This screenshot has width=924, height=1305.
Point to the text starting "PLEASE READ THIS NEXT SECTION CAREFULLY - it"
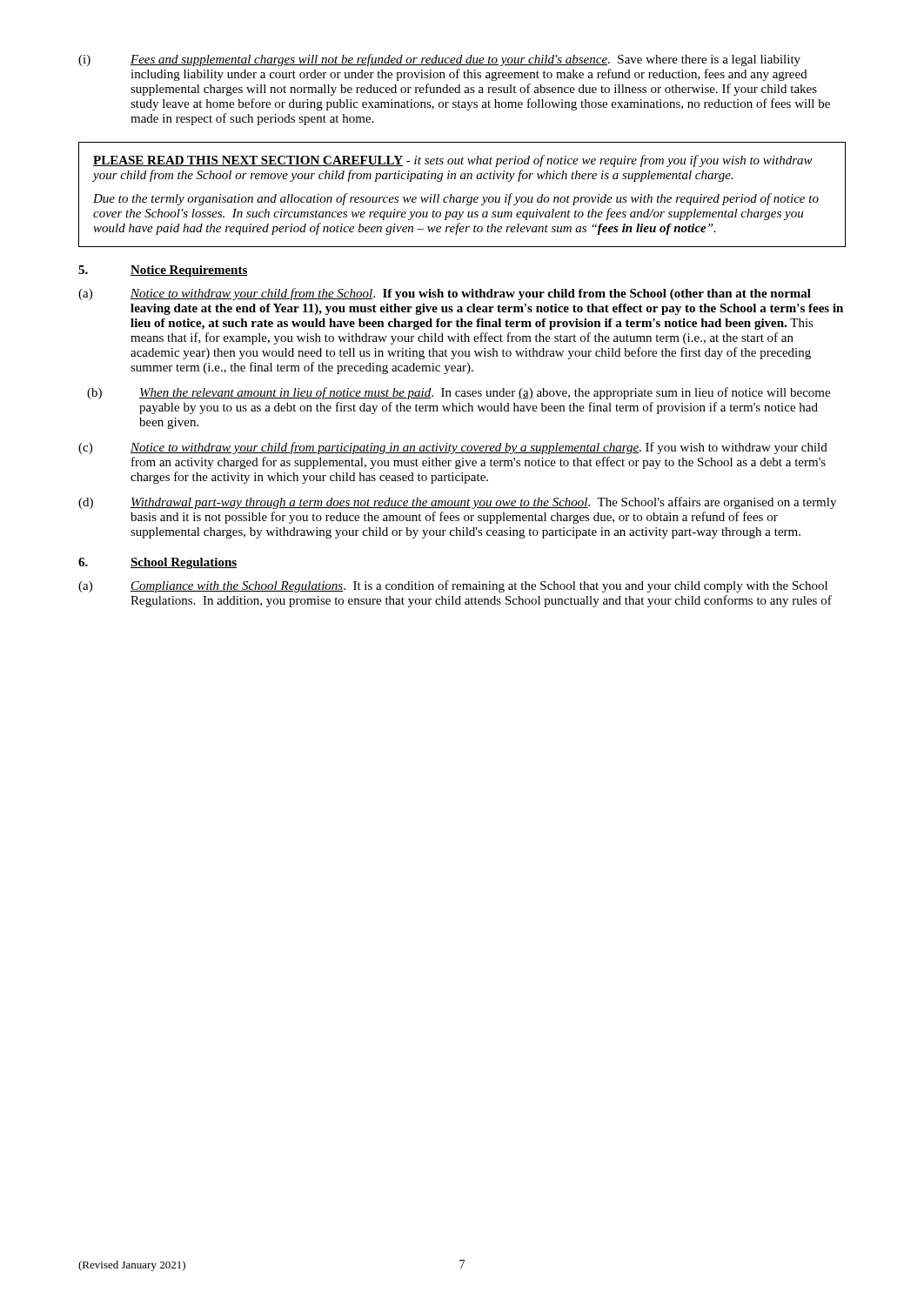click(462, 194)
